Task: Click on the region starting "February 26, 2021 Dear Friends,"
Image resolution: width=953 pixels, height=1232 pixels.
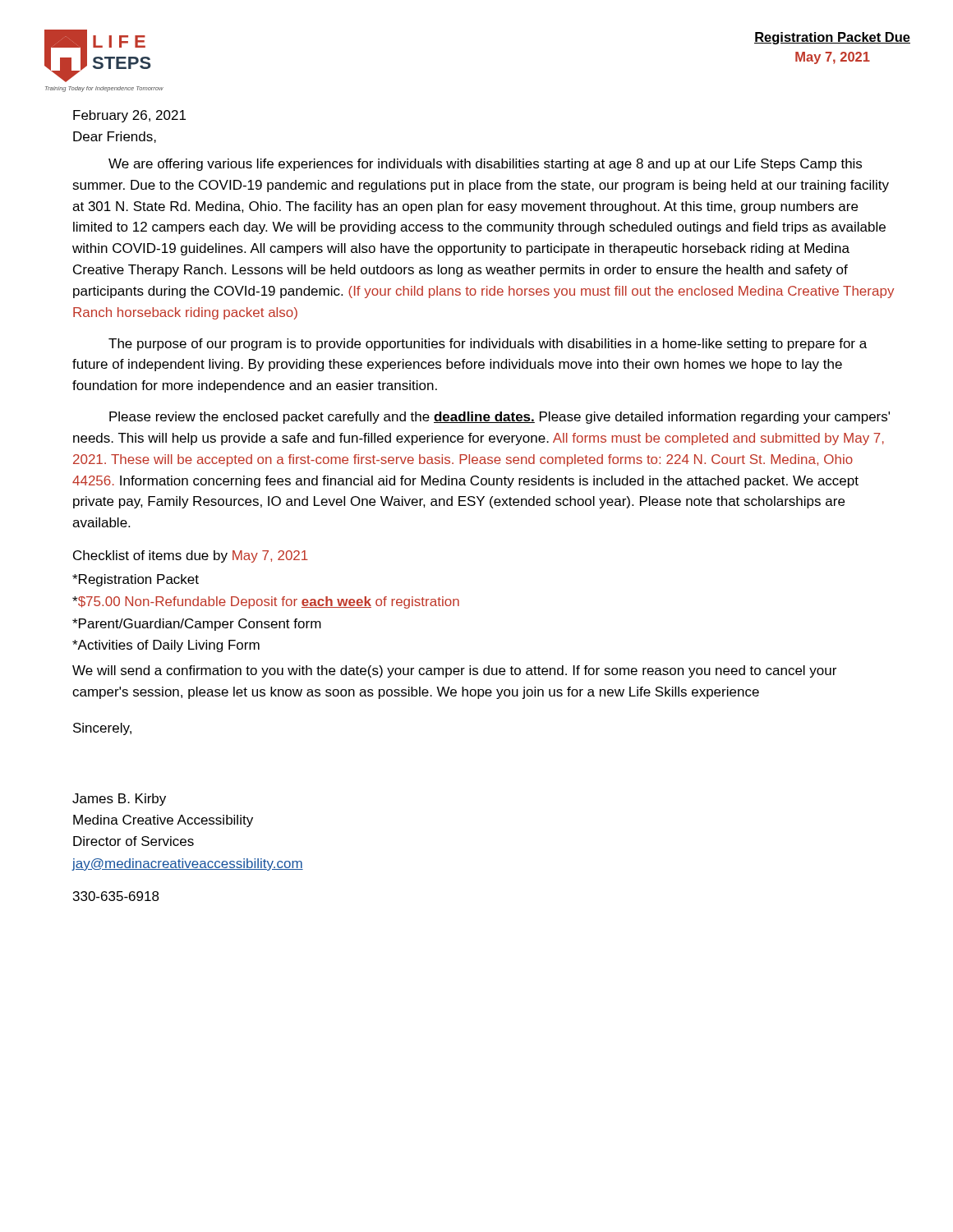Action: tap(129, 116)
